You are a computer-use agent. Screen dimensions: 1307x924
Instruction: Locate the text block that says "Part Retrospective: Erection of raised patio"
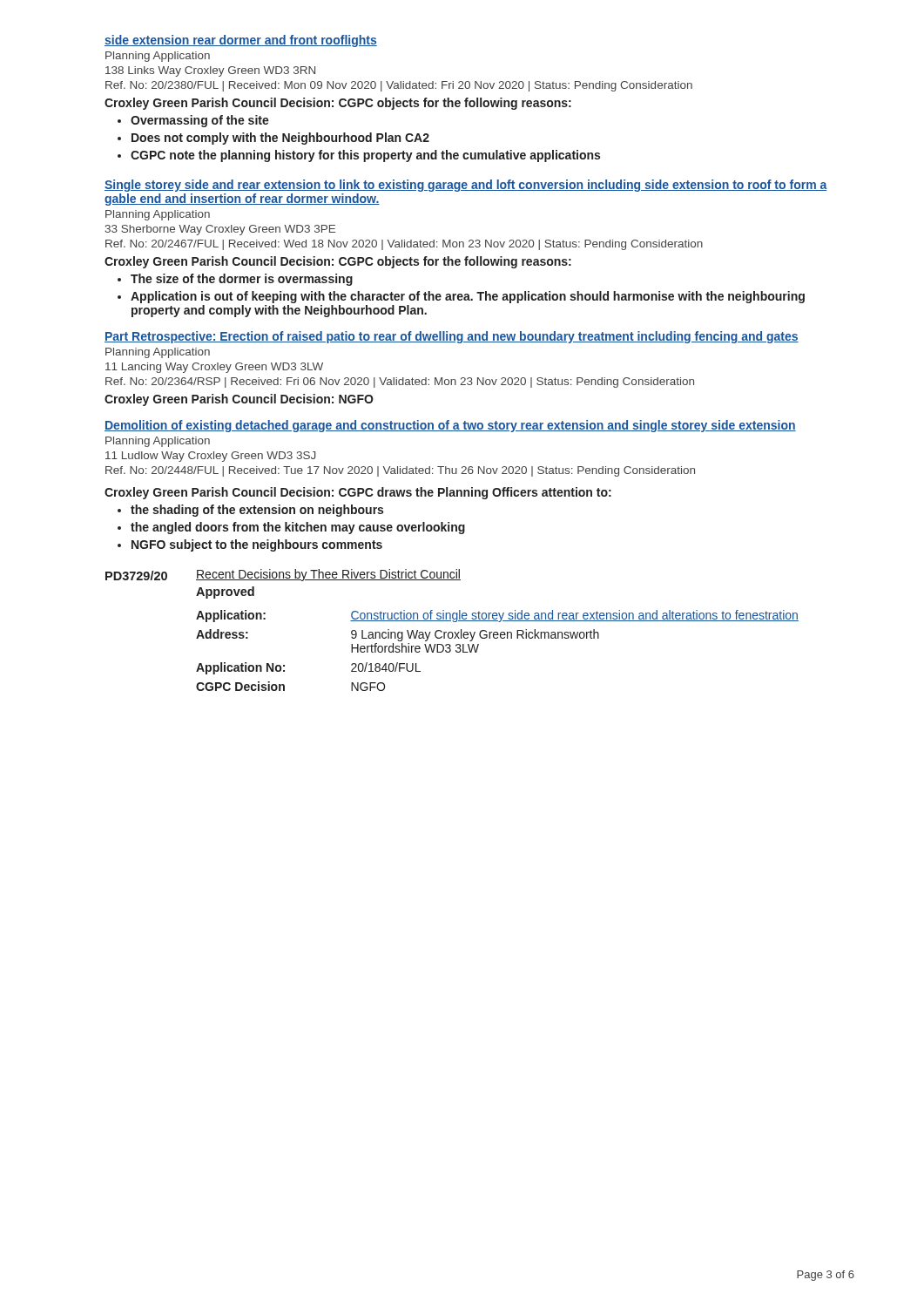(x=471, y=368)
